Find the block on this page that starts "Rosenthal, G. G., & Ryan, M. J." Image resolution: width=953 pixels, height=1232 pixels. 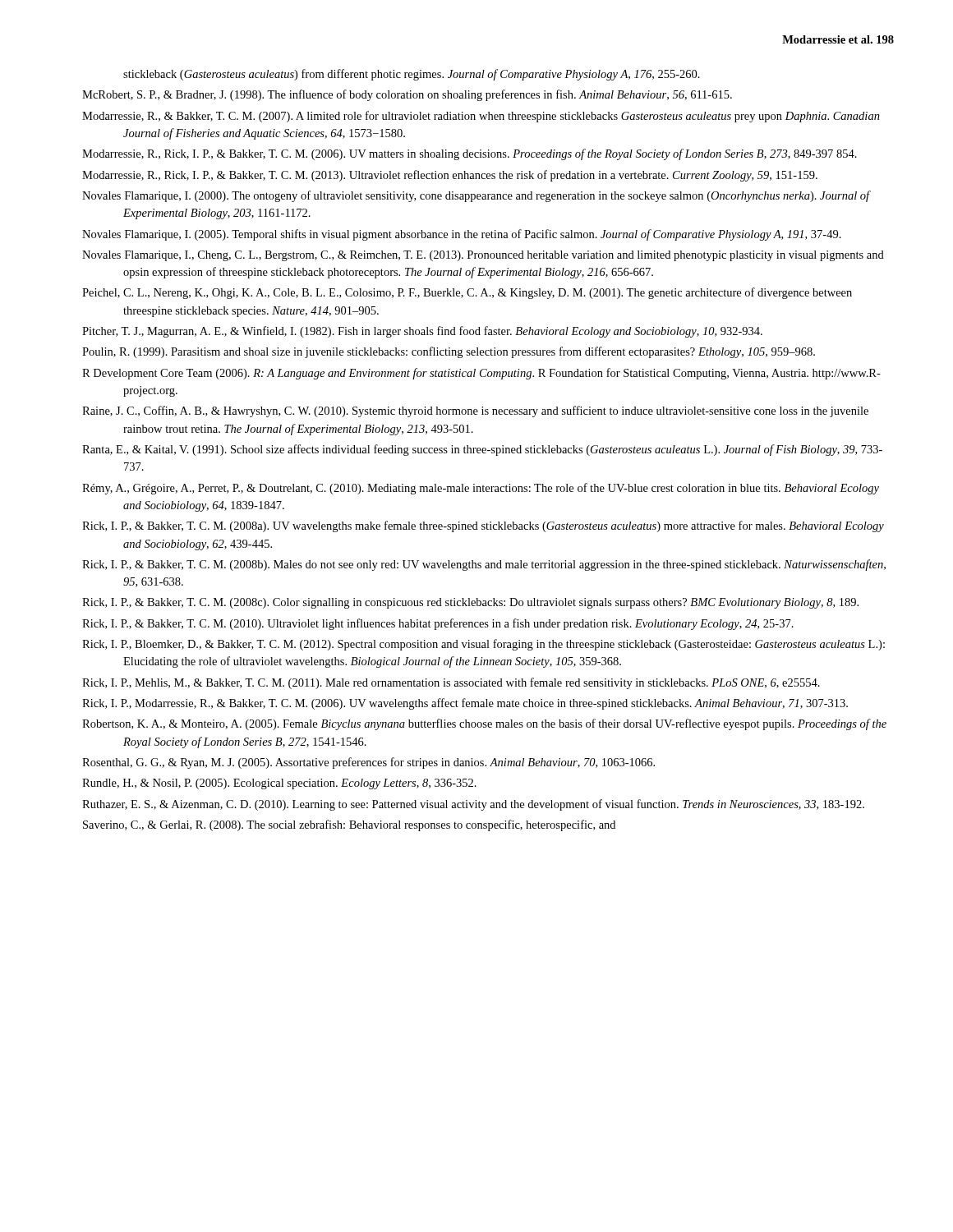[369, 762]
